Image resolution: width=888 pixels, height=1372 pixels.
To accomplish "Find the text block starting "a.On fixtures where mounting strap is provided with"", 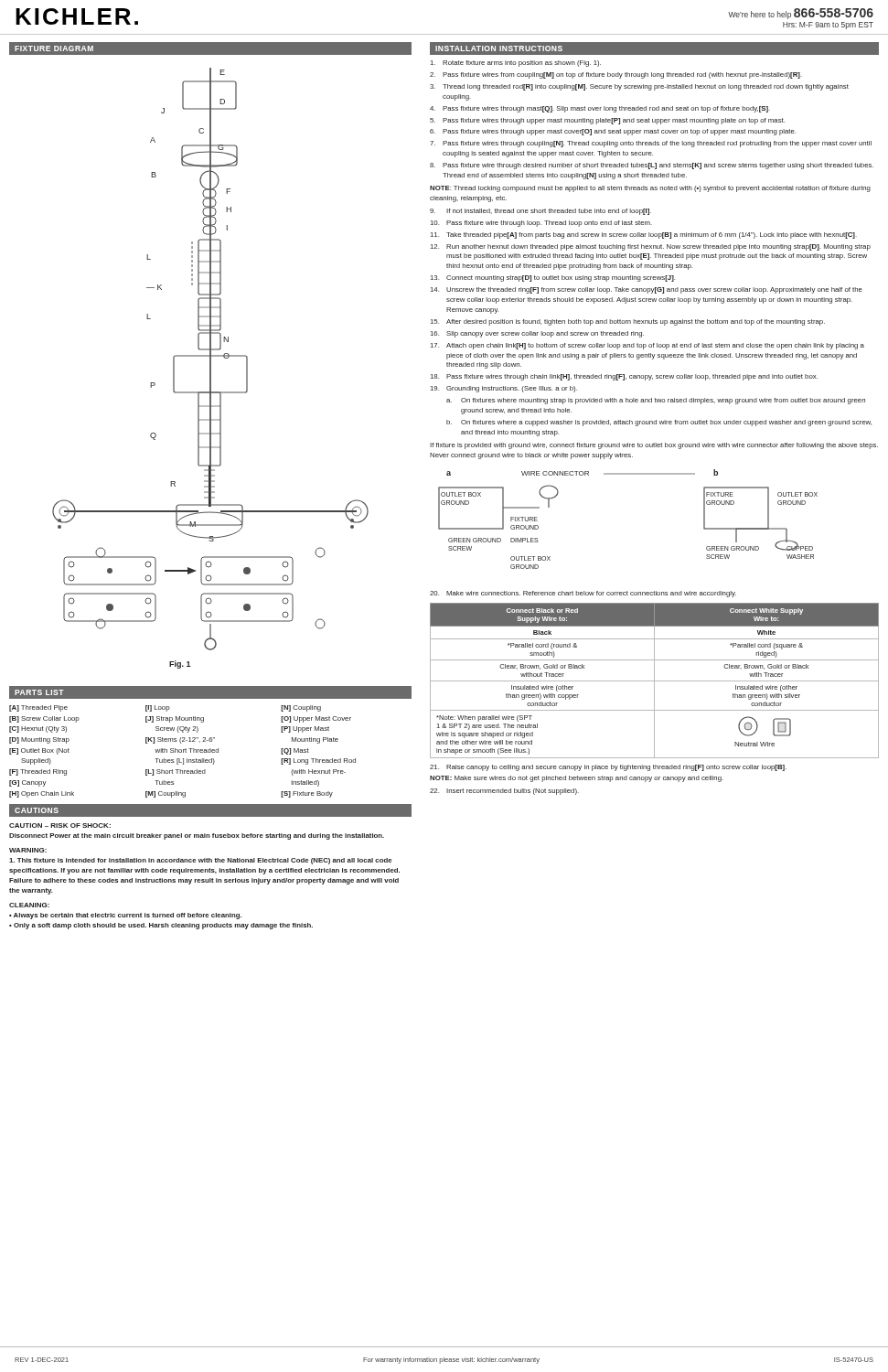I will click(663, 406).
